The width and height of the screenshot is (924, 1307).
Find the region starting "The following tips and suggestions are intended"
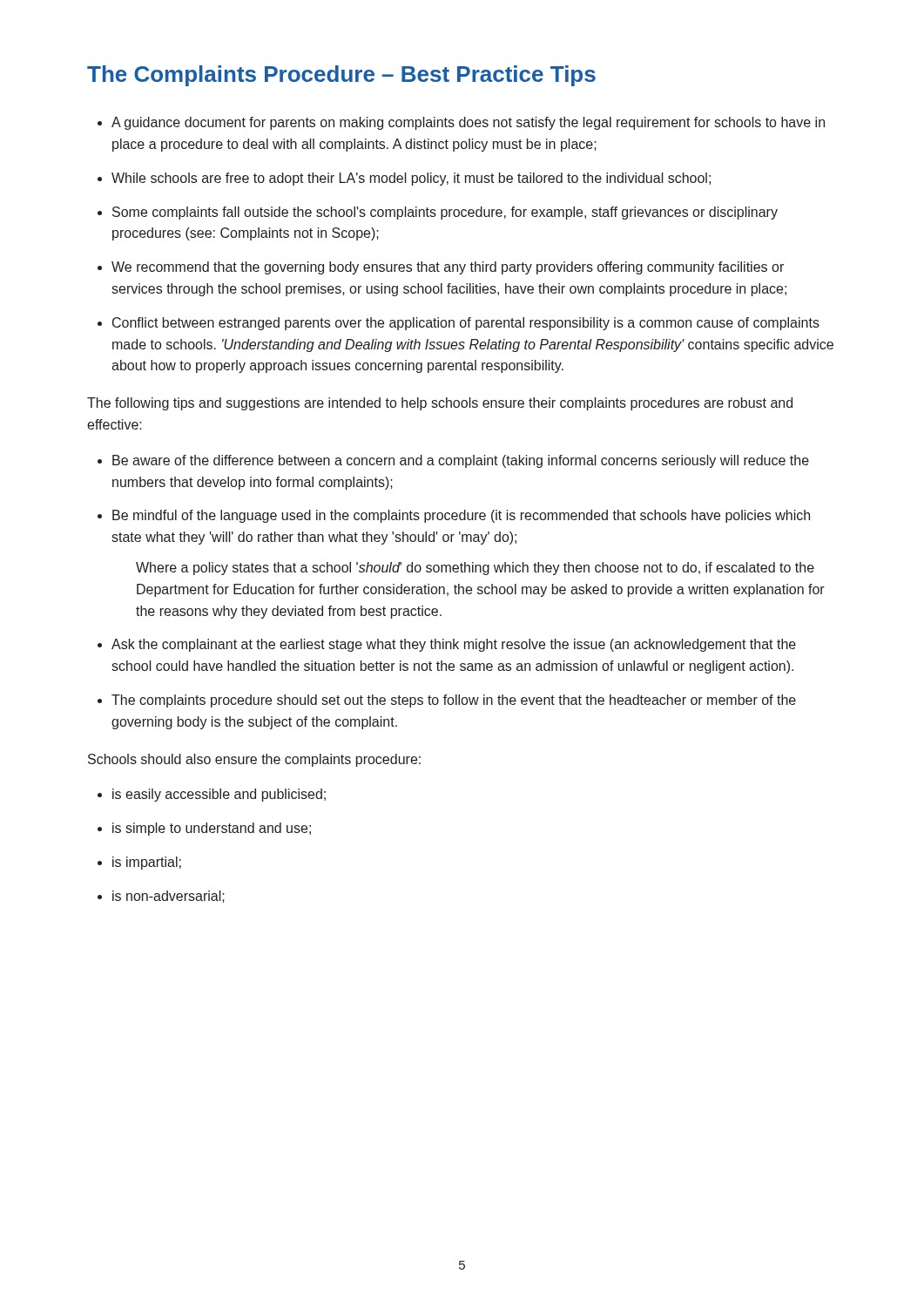pos(440,414)
